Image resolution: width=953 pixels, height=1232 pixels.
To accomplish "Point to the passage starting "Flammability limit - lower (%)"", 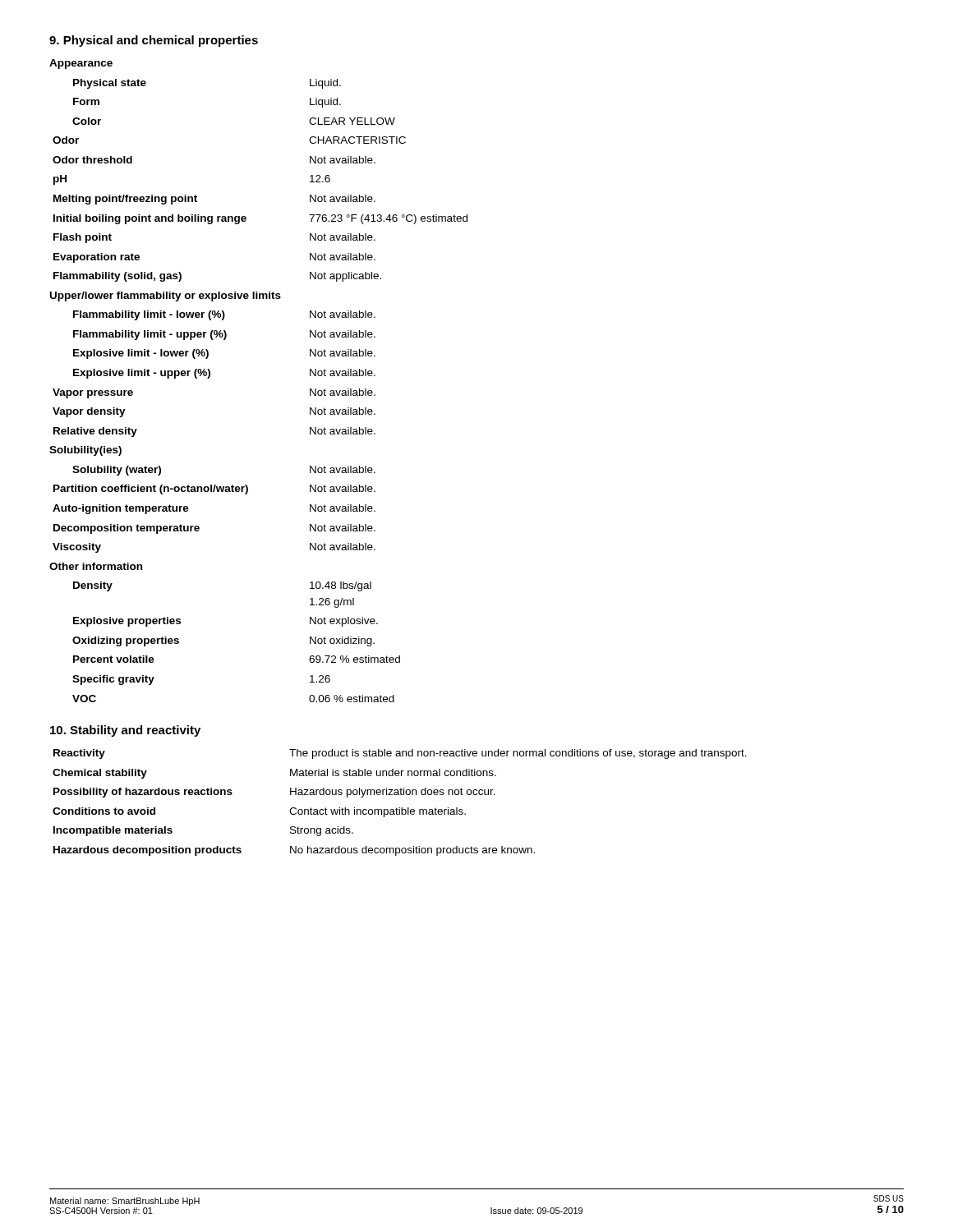I will pyautogui.click(x=224, y=315).
